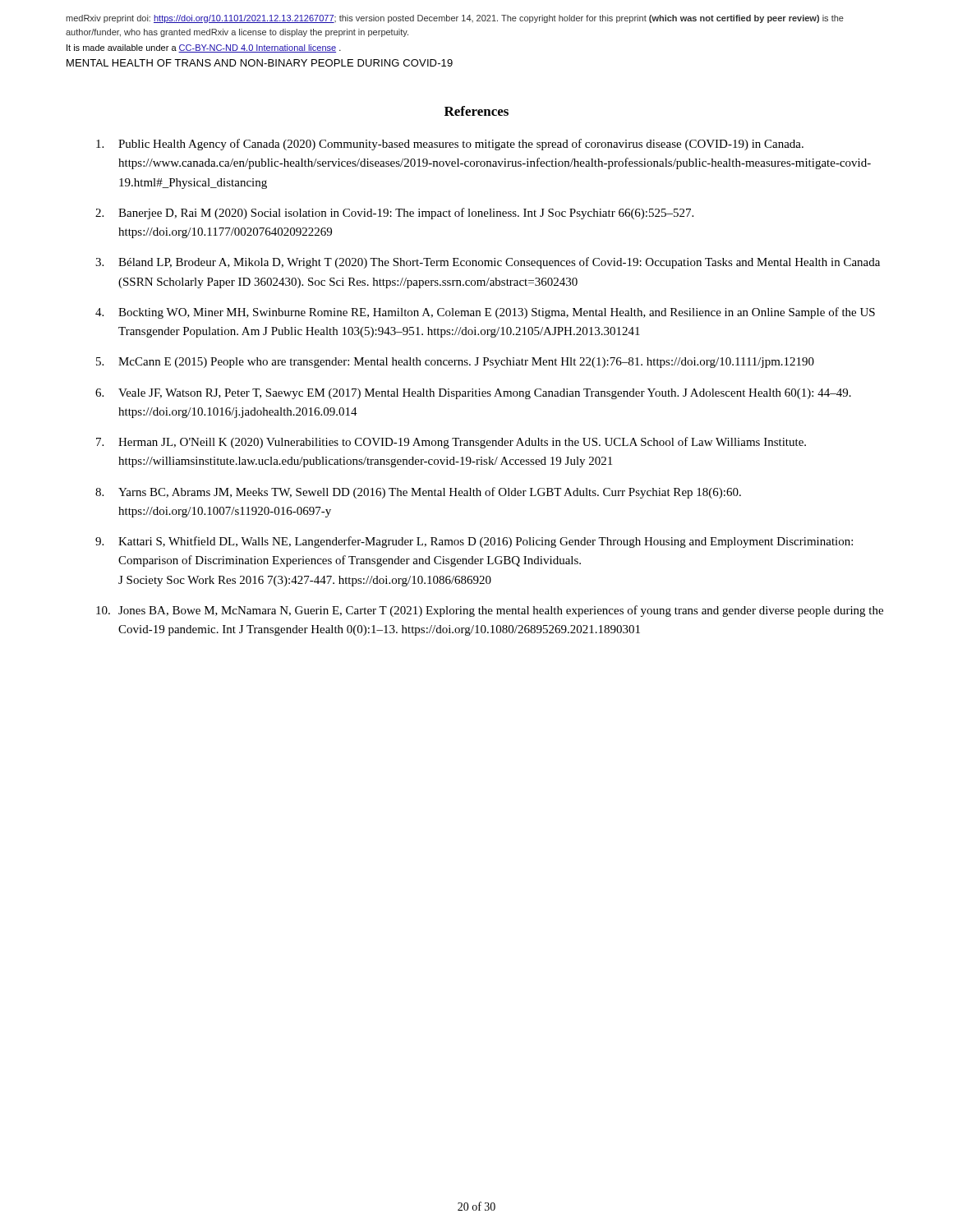This screenshot has width=953, height=1232.
Task: Point to the element starting "8. Yarns BC, Abrams JM, Meeks TW, Sewell"
Action: click(x=491, y=502)
